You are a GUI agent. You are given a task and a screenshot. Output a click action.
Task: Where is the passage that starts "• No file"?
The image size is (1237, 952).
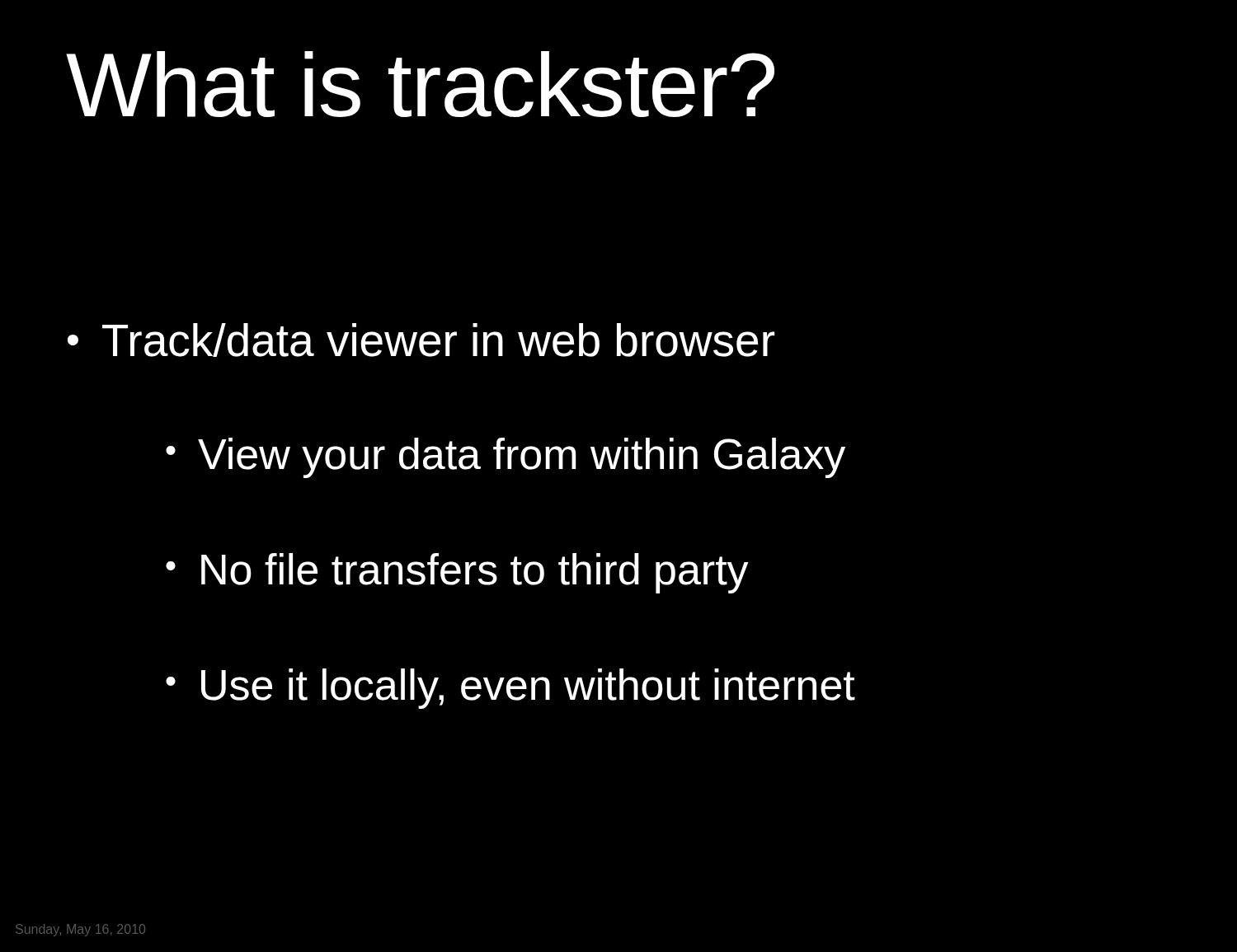coord(457,570)
